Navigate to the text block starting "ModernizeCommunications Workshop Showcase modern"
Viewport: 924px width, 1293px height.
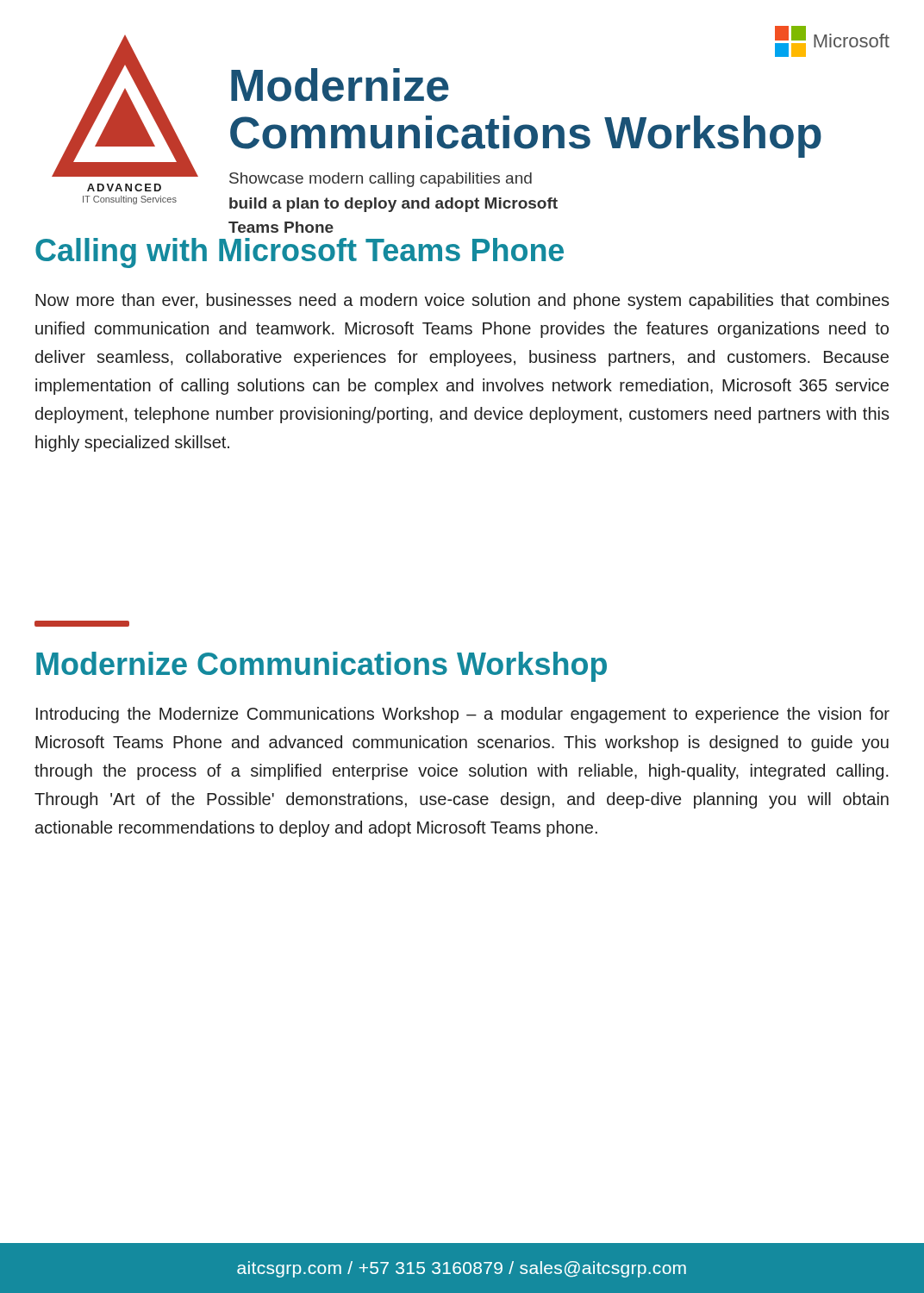(559, 151)
